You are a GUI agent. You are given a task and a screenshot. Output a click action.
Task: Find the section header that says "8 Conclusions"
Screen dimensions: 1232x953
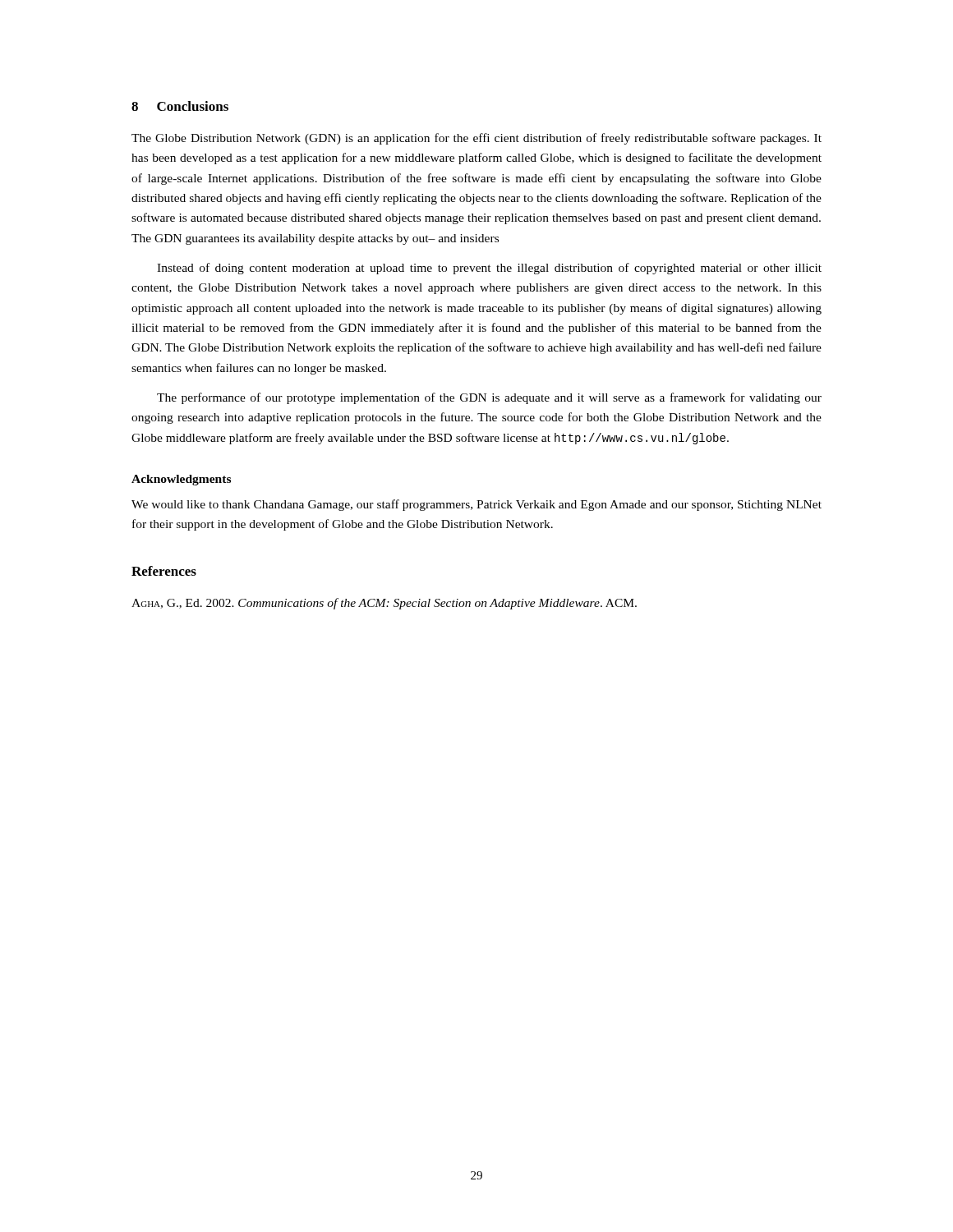[180, 107]
